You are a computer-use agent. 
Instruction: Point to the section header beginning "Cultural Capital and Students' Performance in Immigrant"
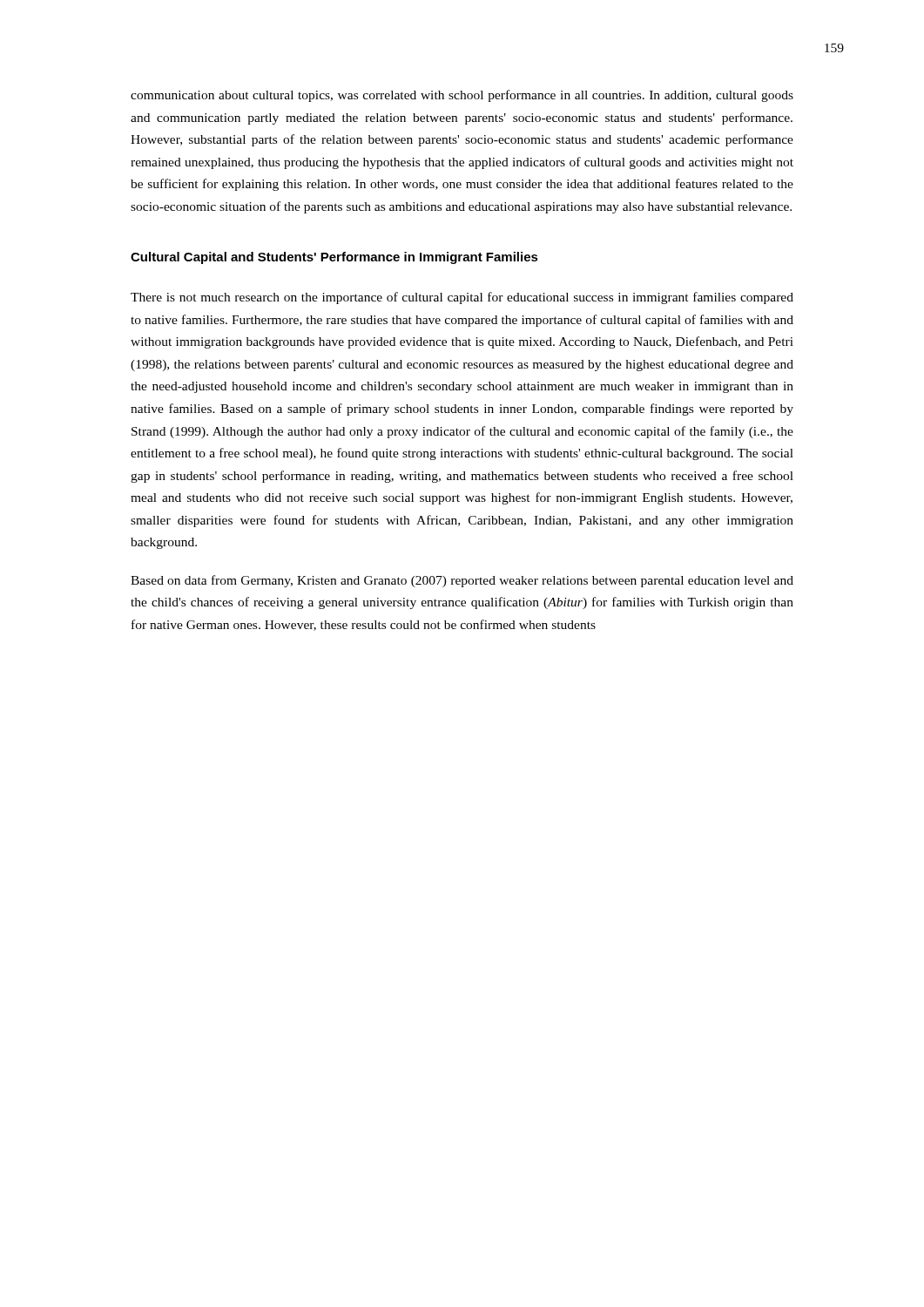334,257
